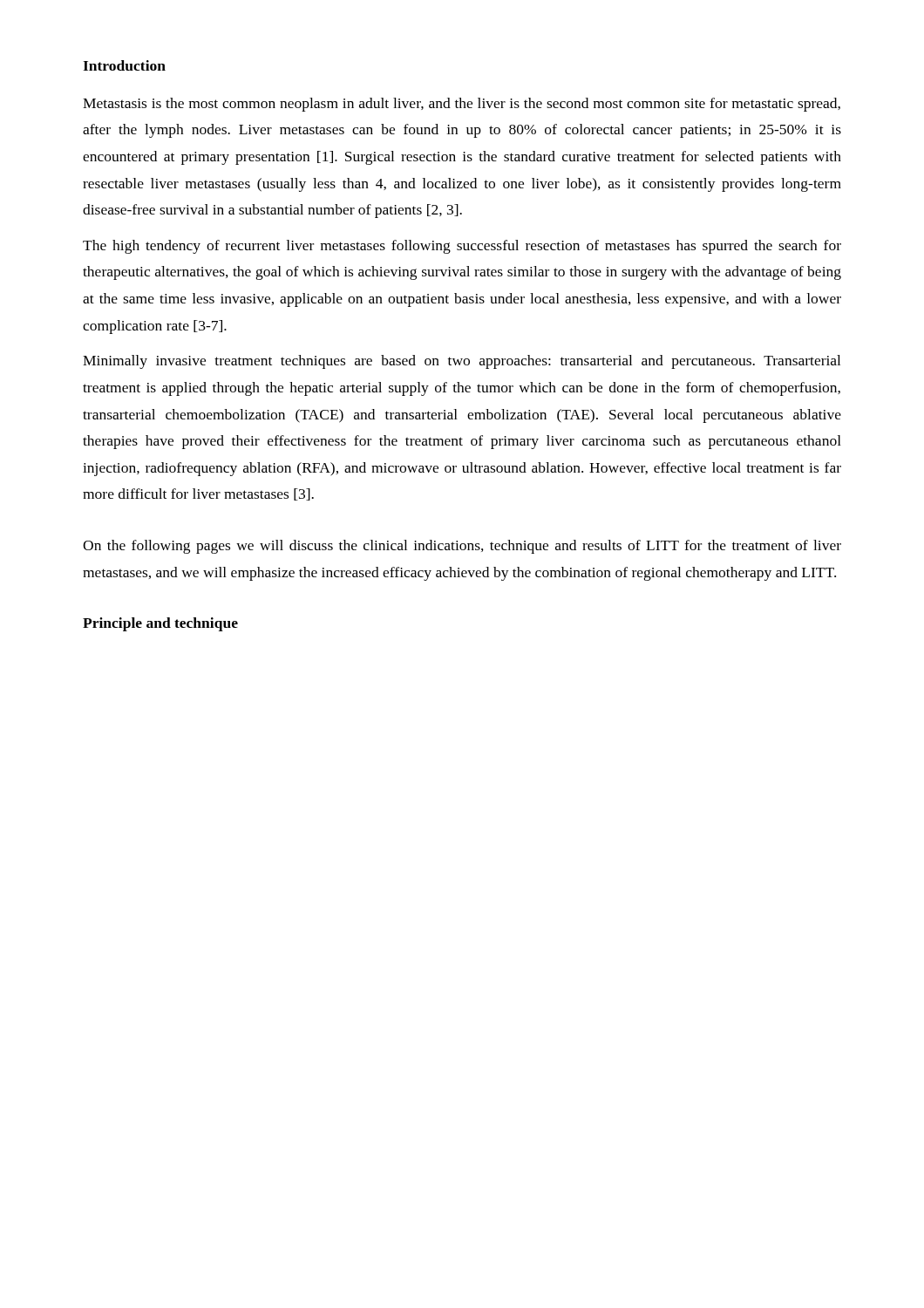
Task: Select the text block that says "Metastasis is the most"
Action: point(462,156)
